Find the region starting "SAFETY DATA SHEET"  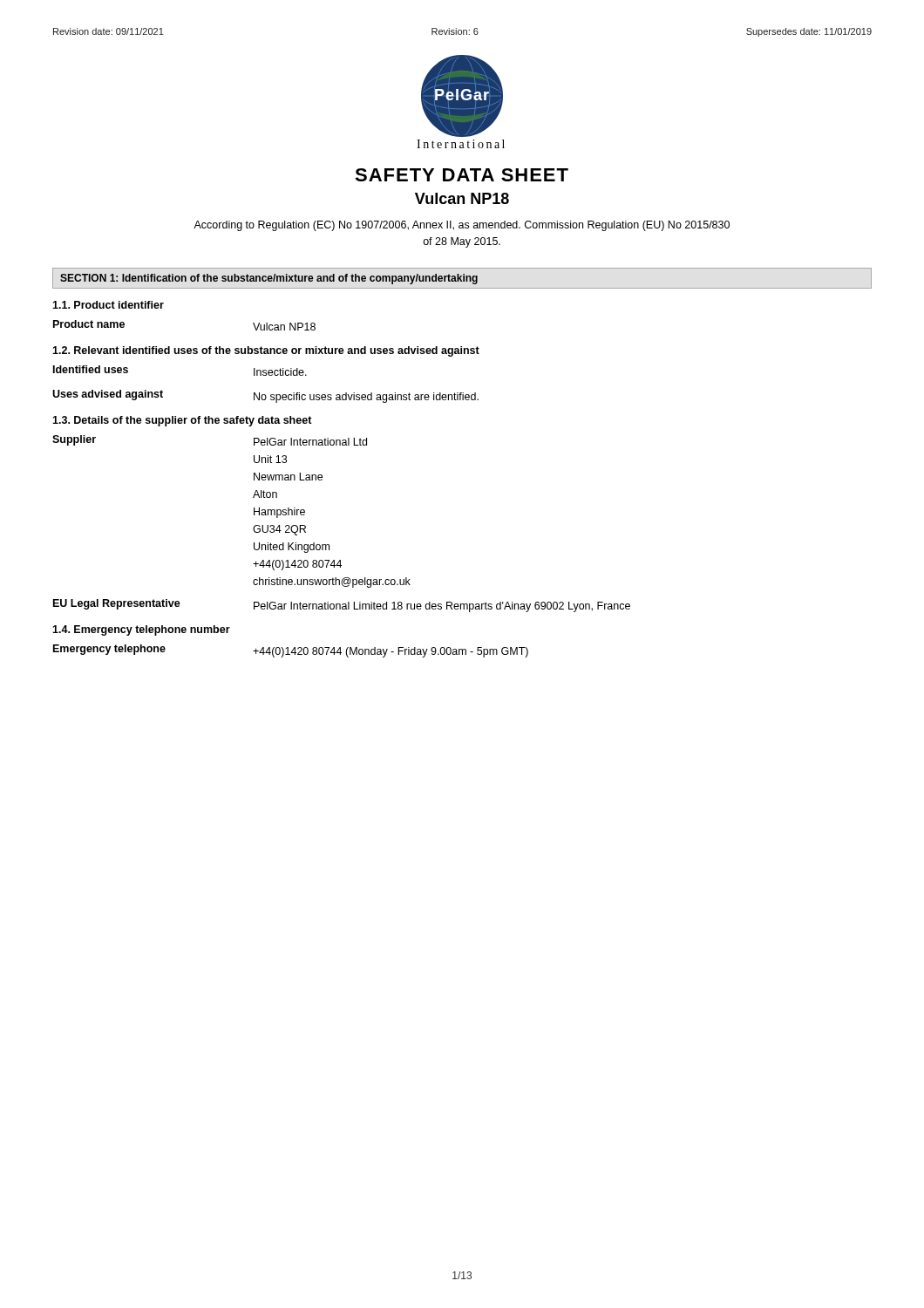[x=462, y=175]
